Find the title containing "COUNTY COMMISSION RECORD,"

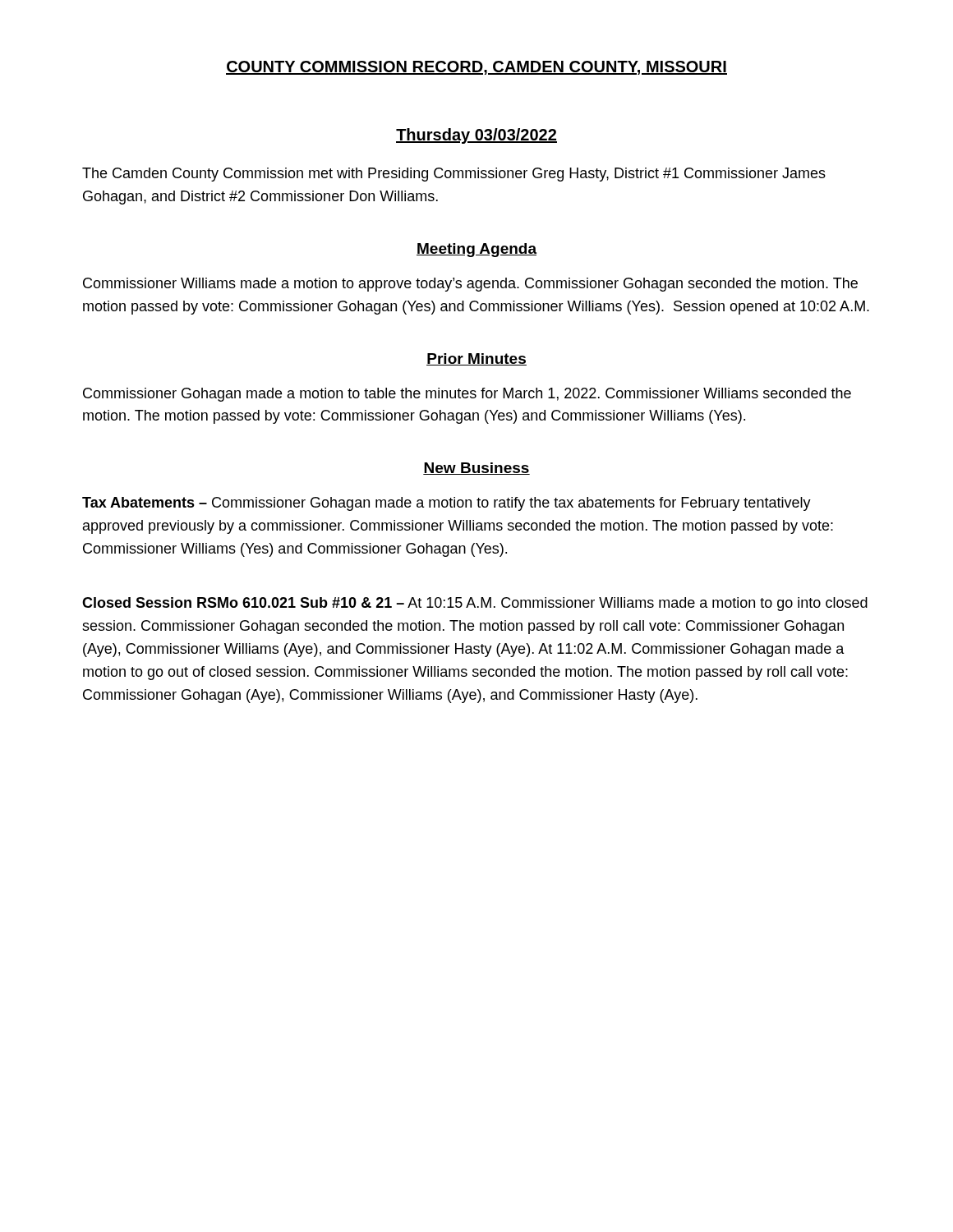point(476,67)
